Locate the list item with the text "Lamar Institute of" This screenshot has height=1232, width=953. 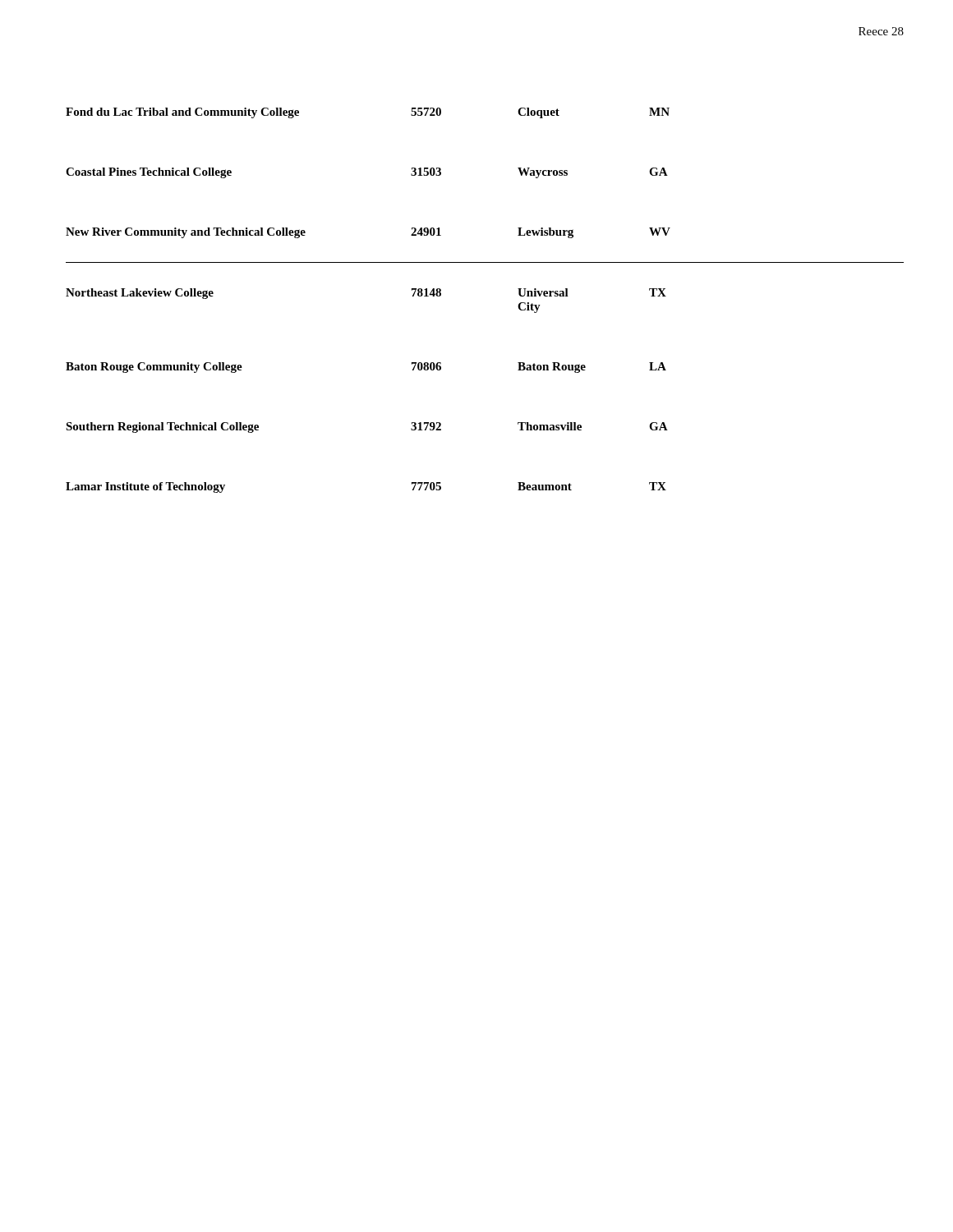[135, 487]
